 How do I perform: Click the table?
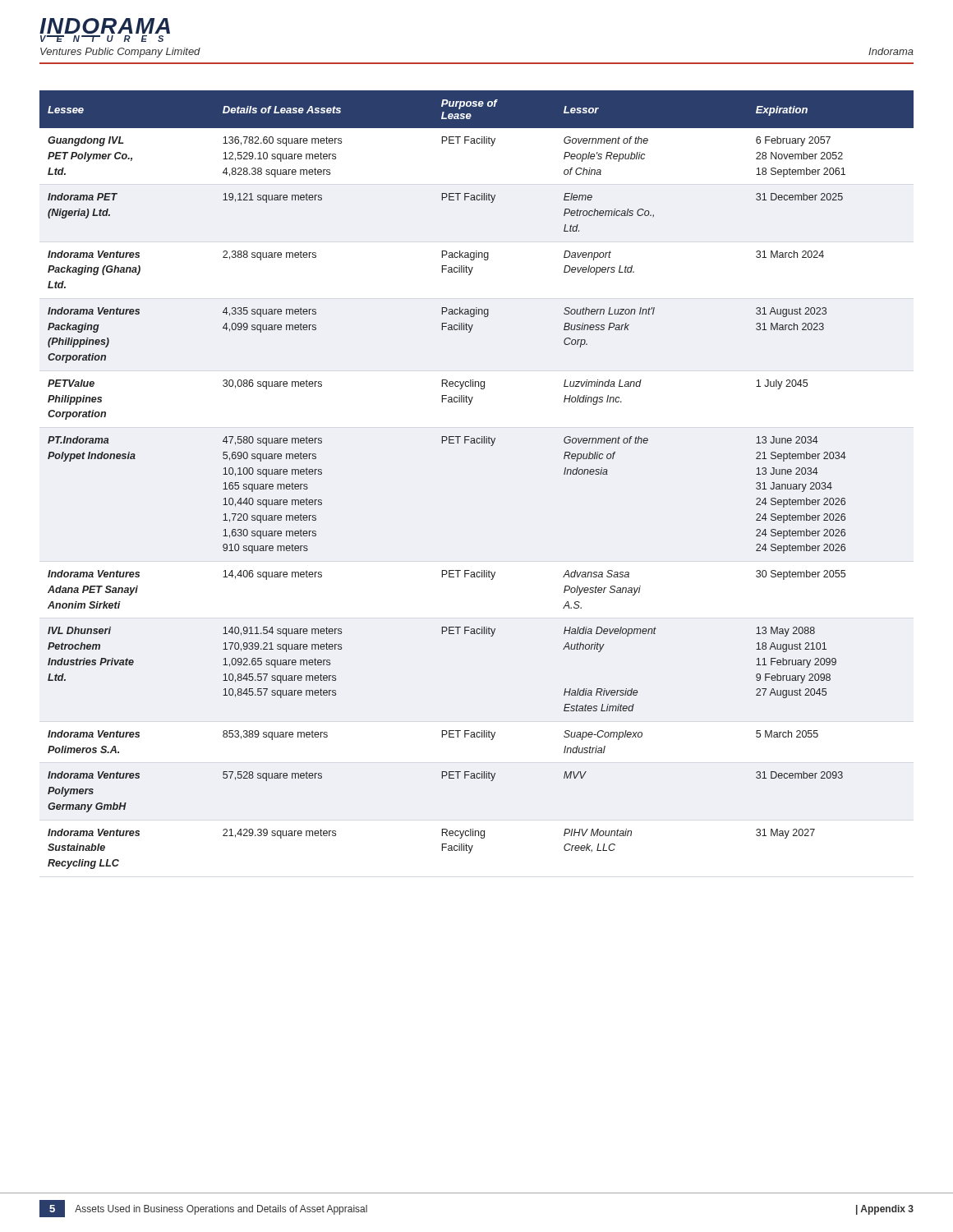coord(476,484)
